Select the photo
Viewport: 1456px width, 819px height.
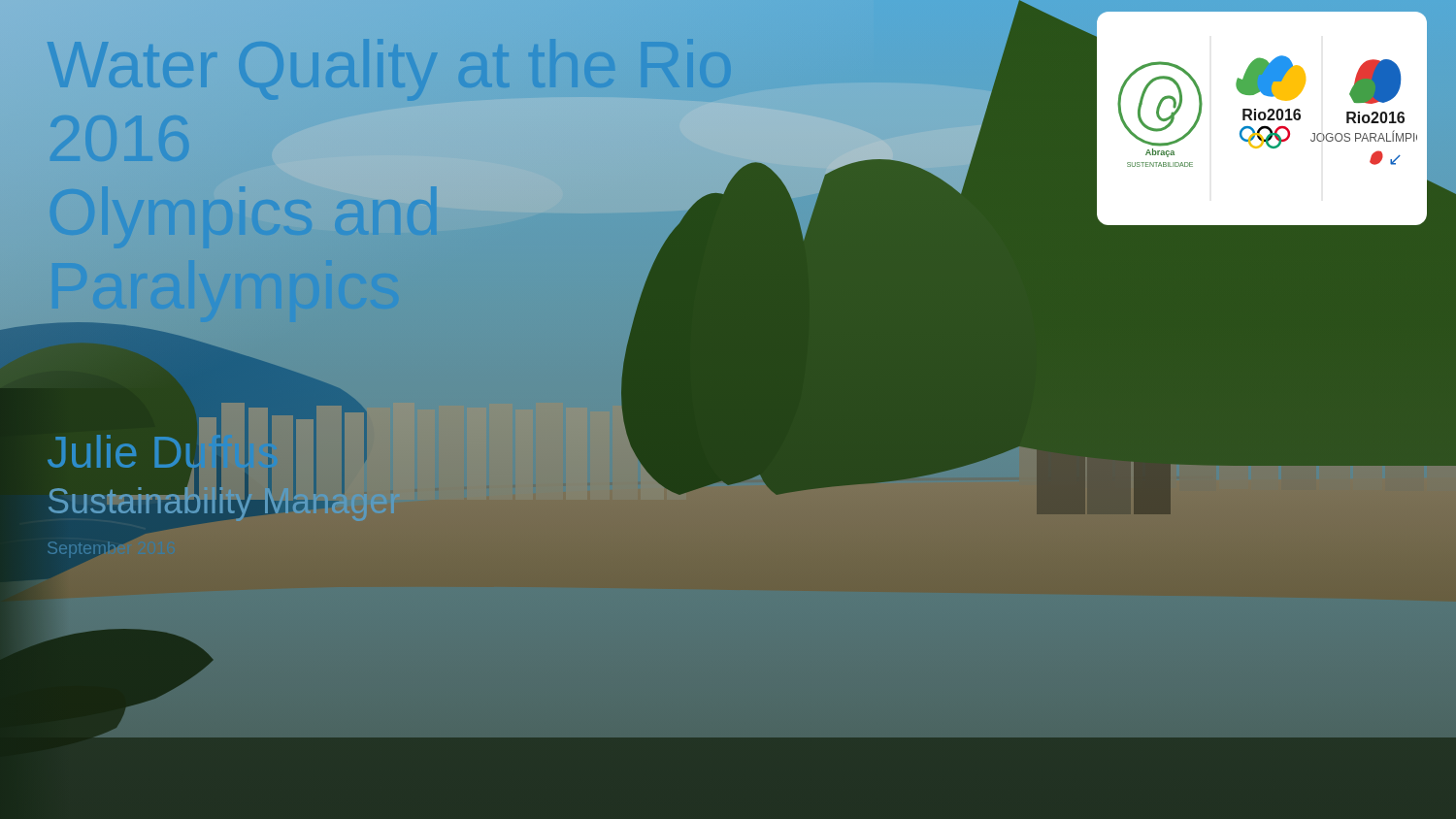pos(728,410)
